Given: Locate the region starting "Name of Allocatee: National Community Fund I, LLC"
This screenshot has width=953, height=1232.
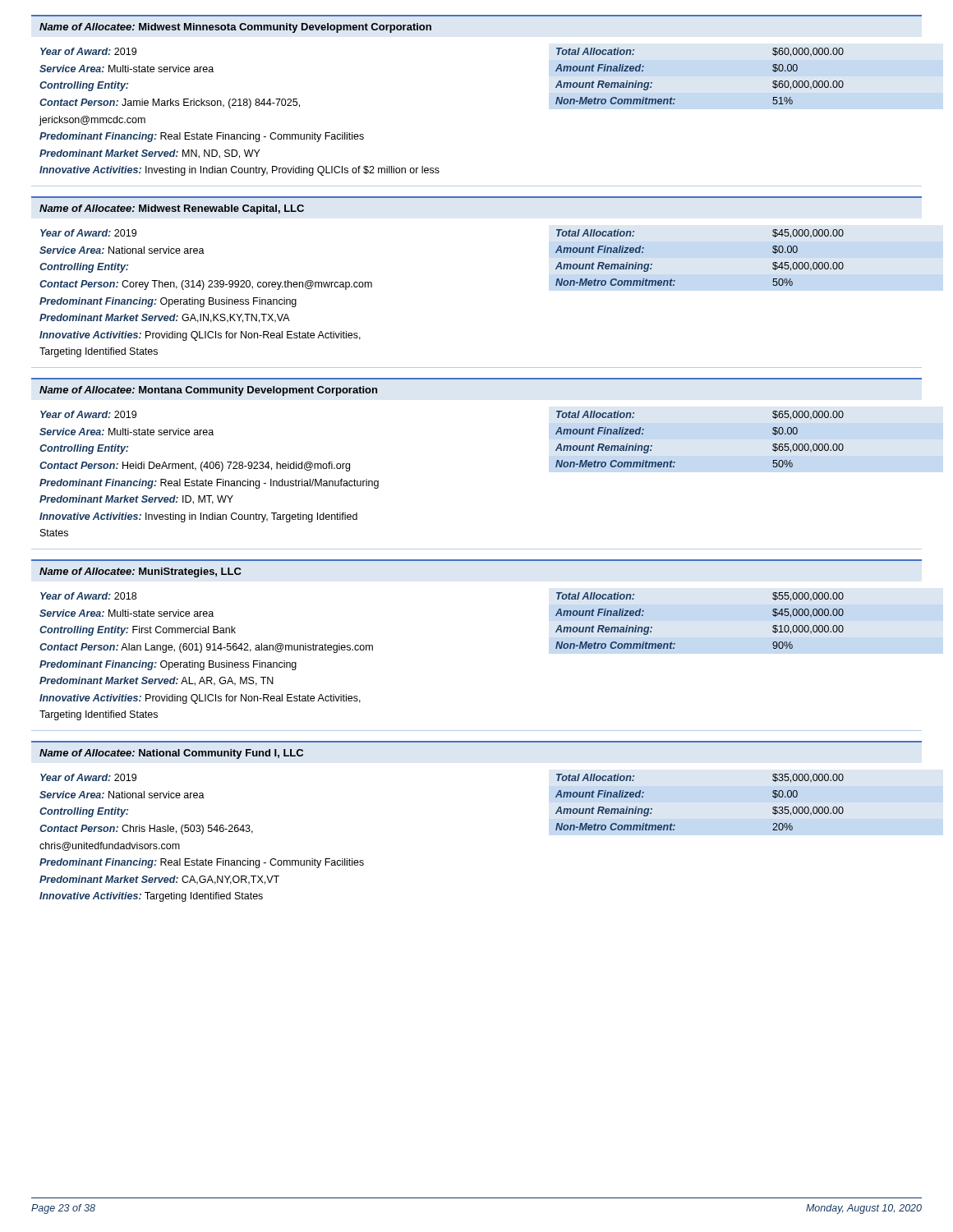Looking at the screenshot, I should coord(172,753).
